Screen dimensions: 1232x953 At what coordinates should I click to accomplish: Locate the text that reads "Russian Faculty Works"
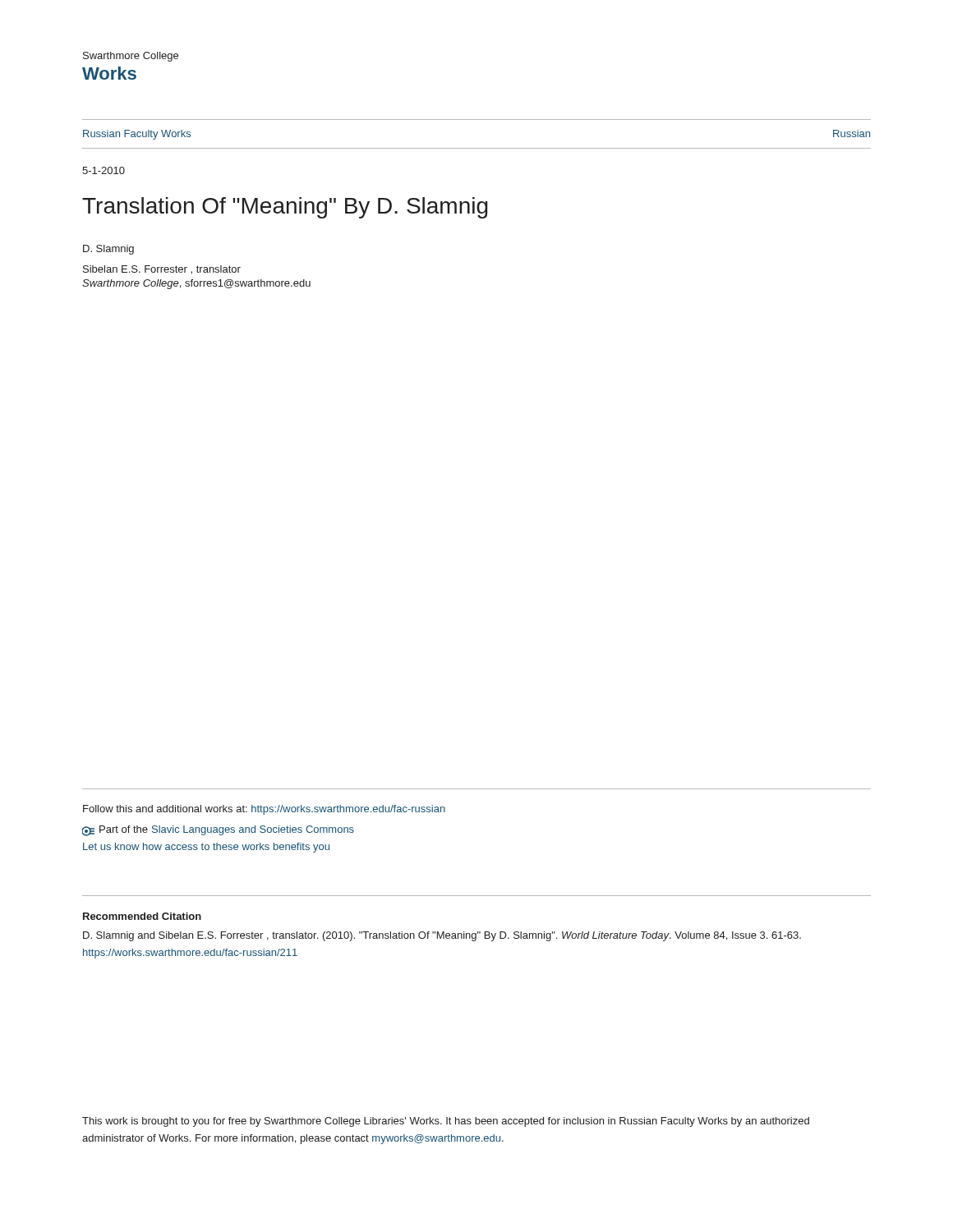coord(137,133)
